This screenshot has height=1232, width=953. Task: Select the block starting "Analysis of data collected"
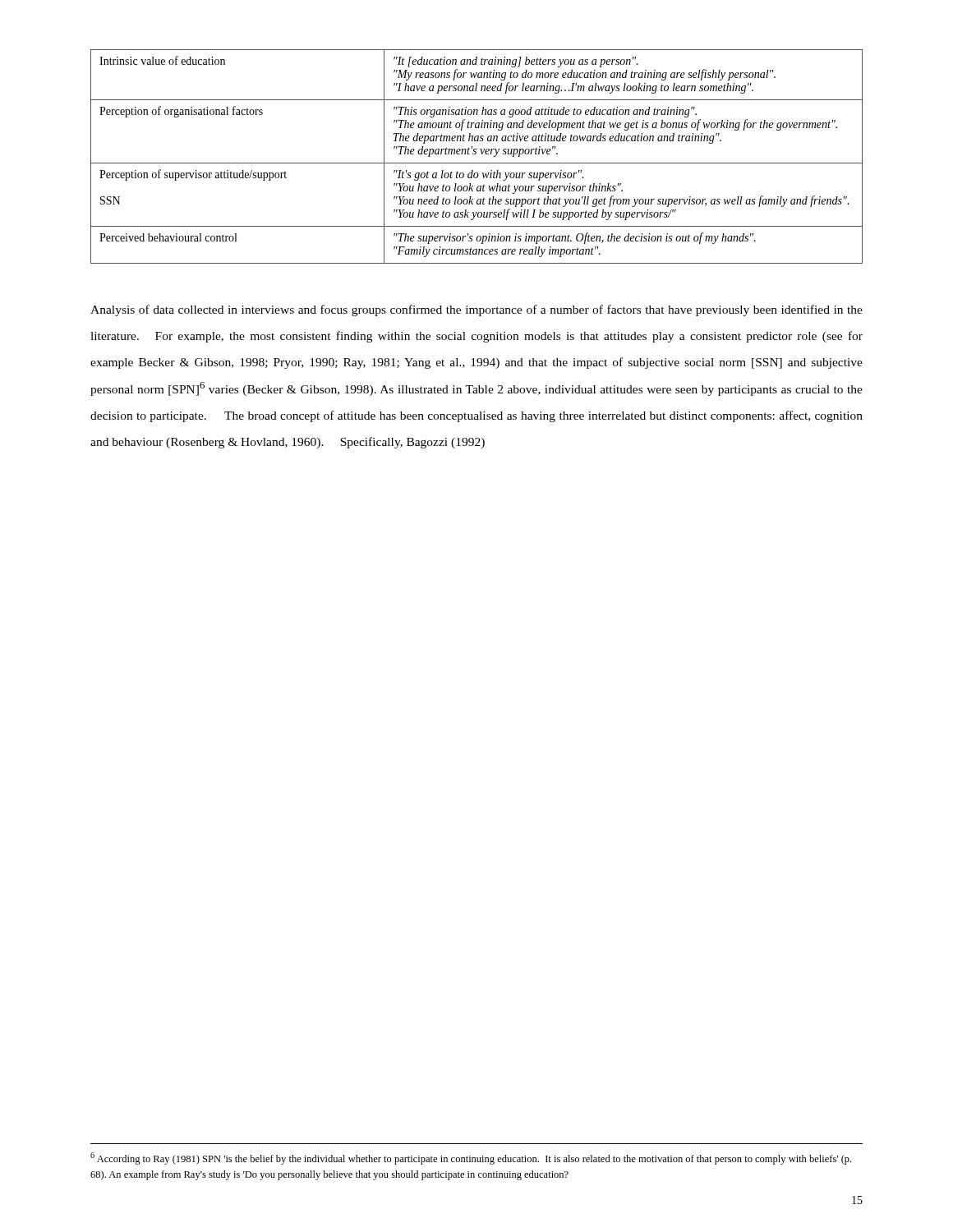(x=476, y=375)
